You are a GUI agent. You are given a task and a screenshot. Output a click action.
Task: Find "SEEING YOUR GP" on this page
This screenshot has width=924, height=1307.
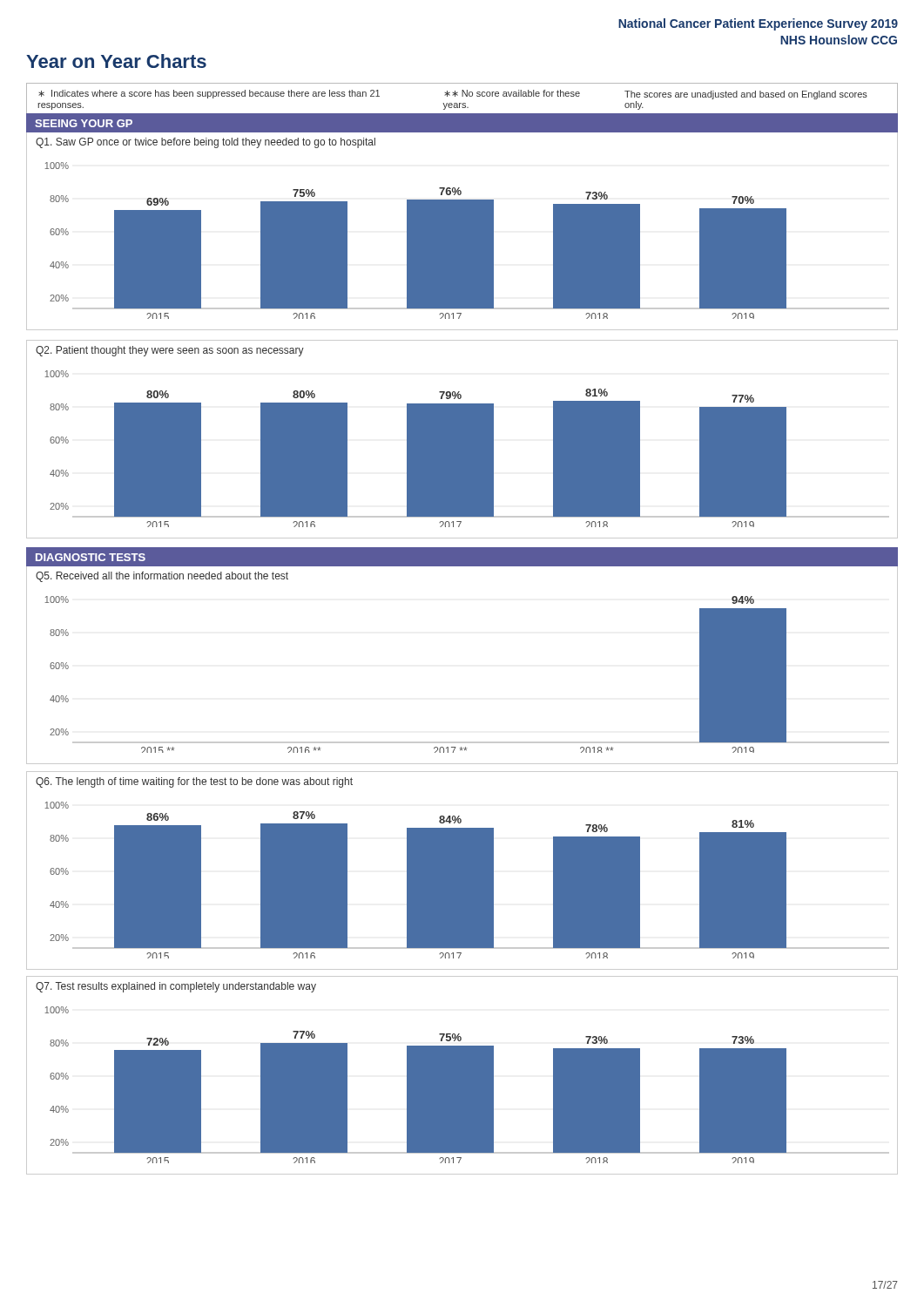point(84,123)
